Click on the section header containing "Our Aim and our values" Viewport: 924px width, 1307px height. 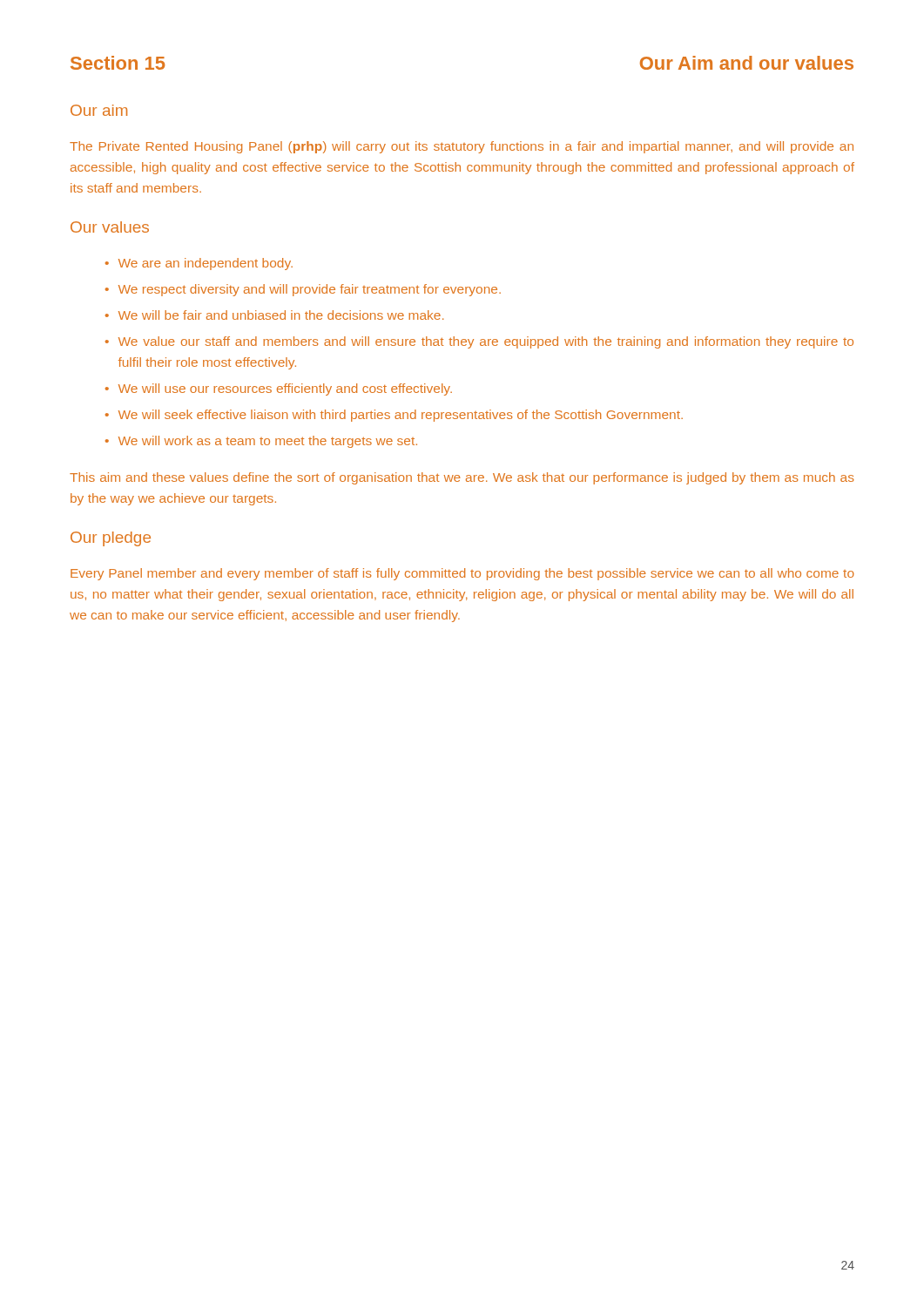(x=747, y=63)
